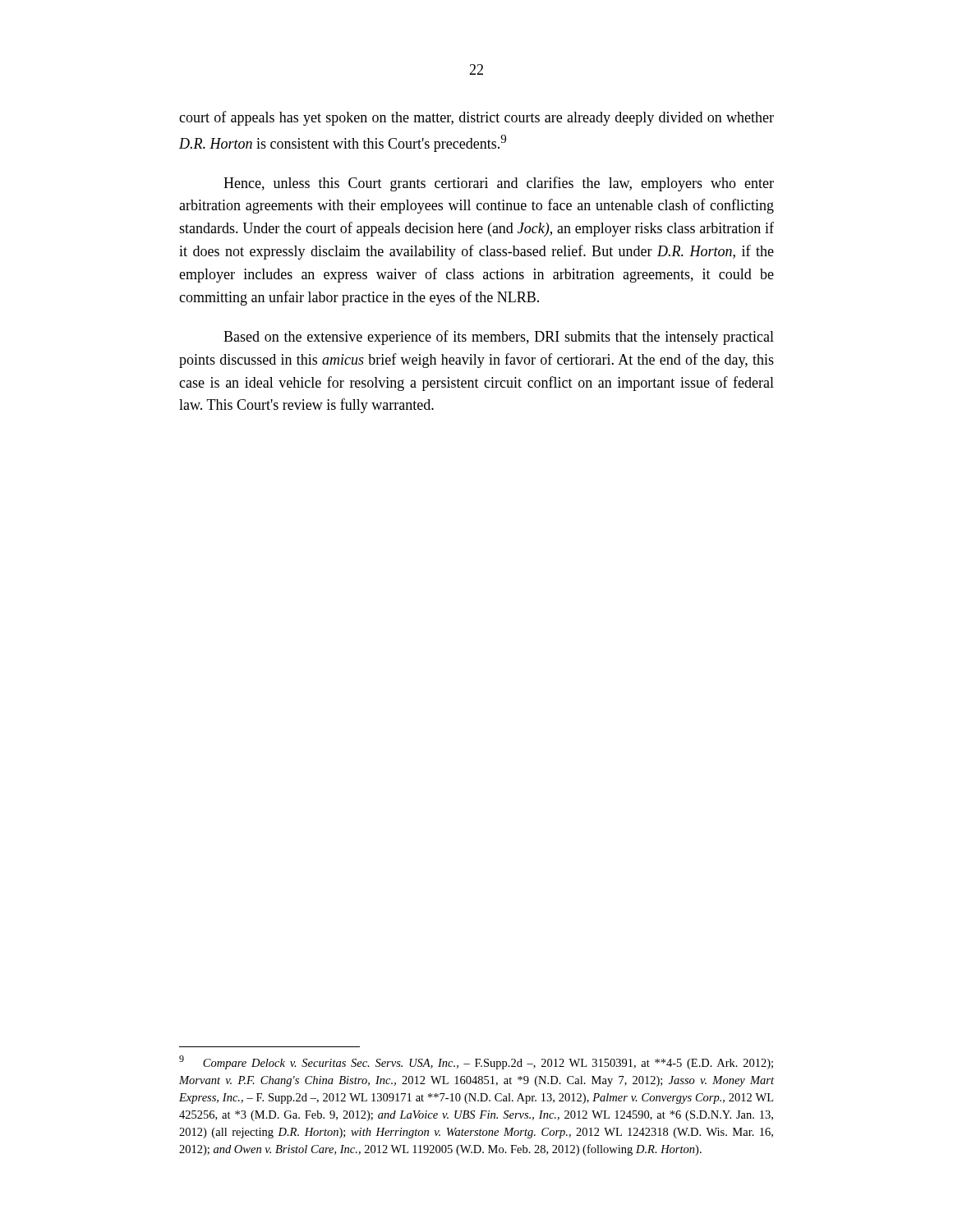Navigate to the region starting "9 Compare Delock v."

476,1104
